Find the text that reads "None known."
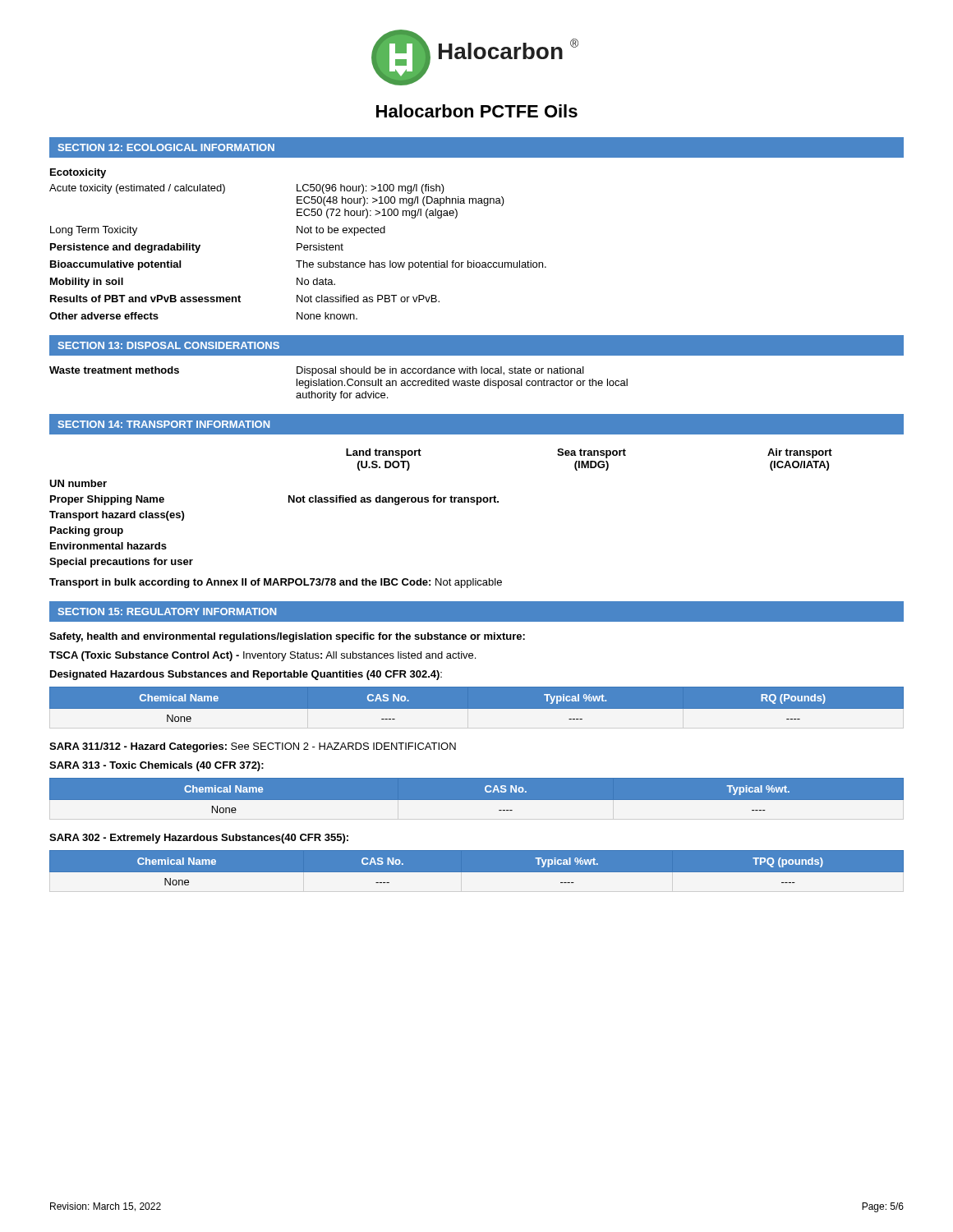Viewport: 953px width, 1232px height. click(327, 316)
